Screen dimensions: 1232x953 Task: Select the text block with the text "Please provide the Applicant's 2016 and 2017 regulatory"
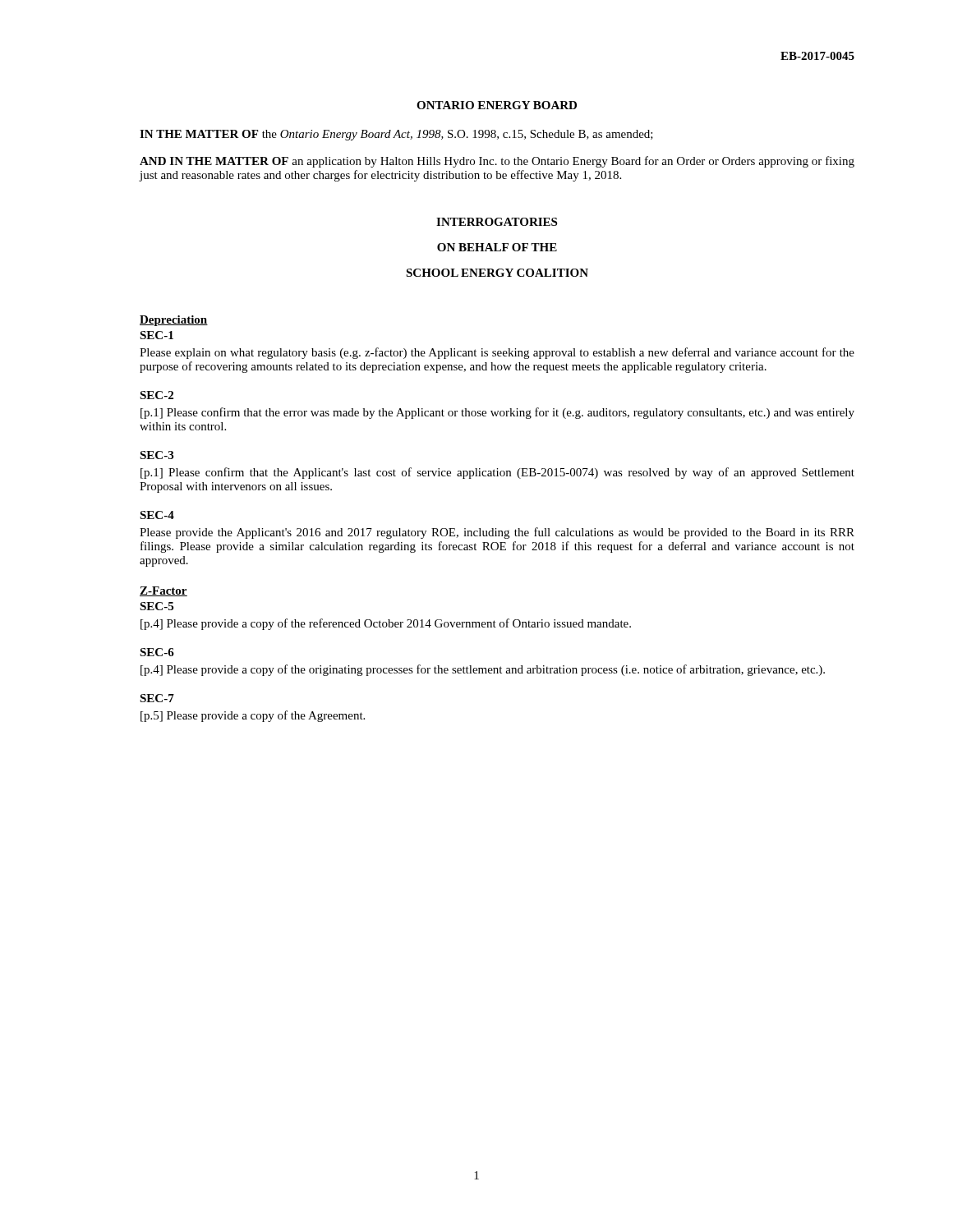coord(497,546)
